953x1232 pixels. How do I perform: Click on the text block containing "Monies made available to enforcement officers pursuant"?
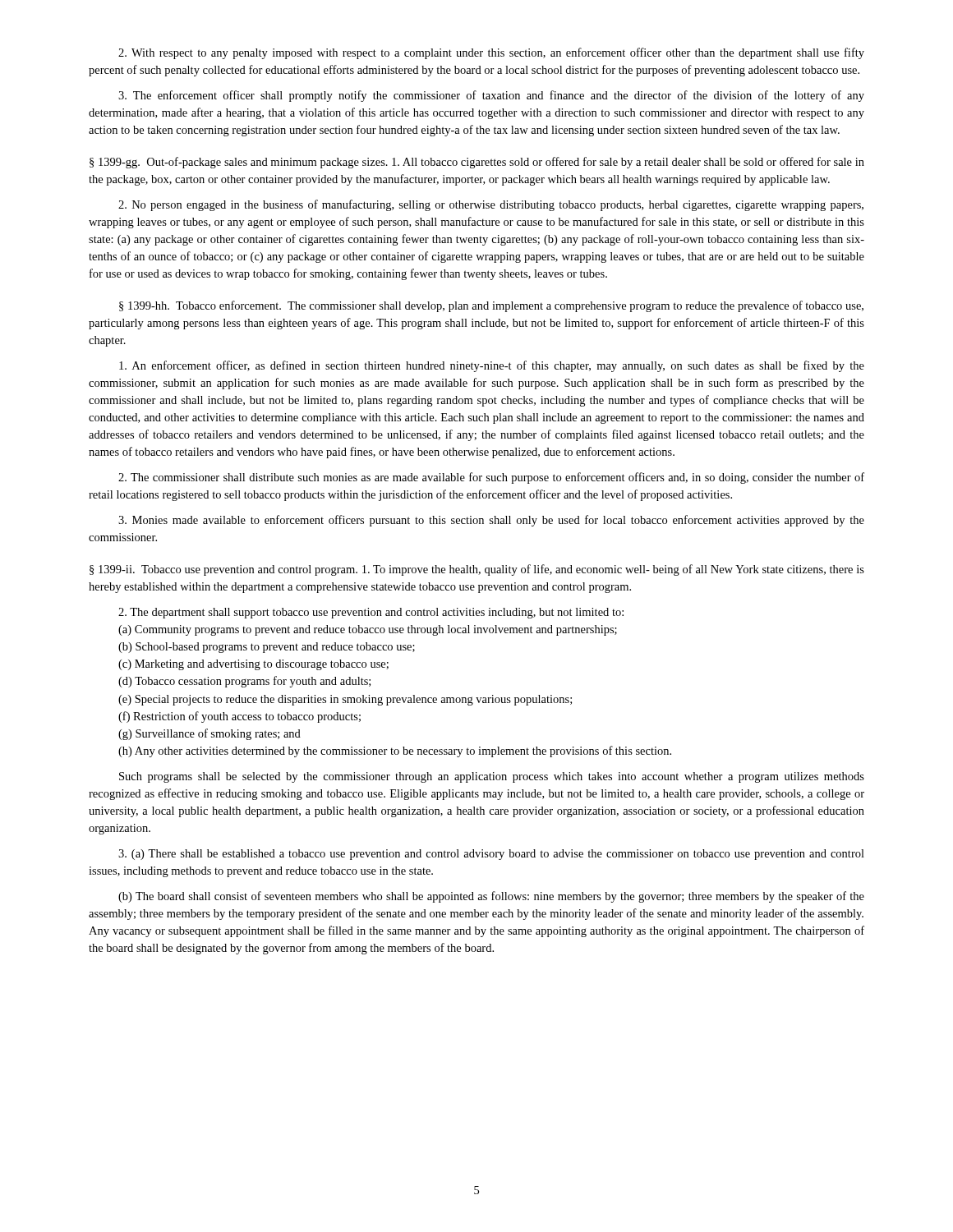(x=476, y=529)
